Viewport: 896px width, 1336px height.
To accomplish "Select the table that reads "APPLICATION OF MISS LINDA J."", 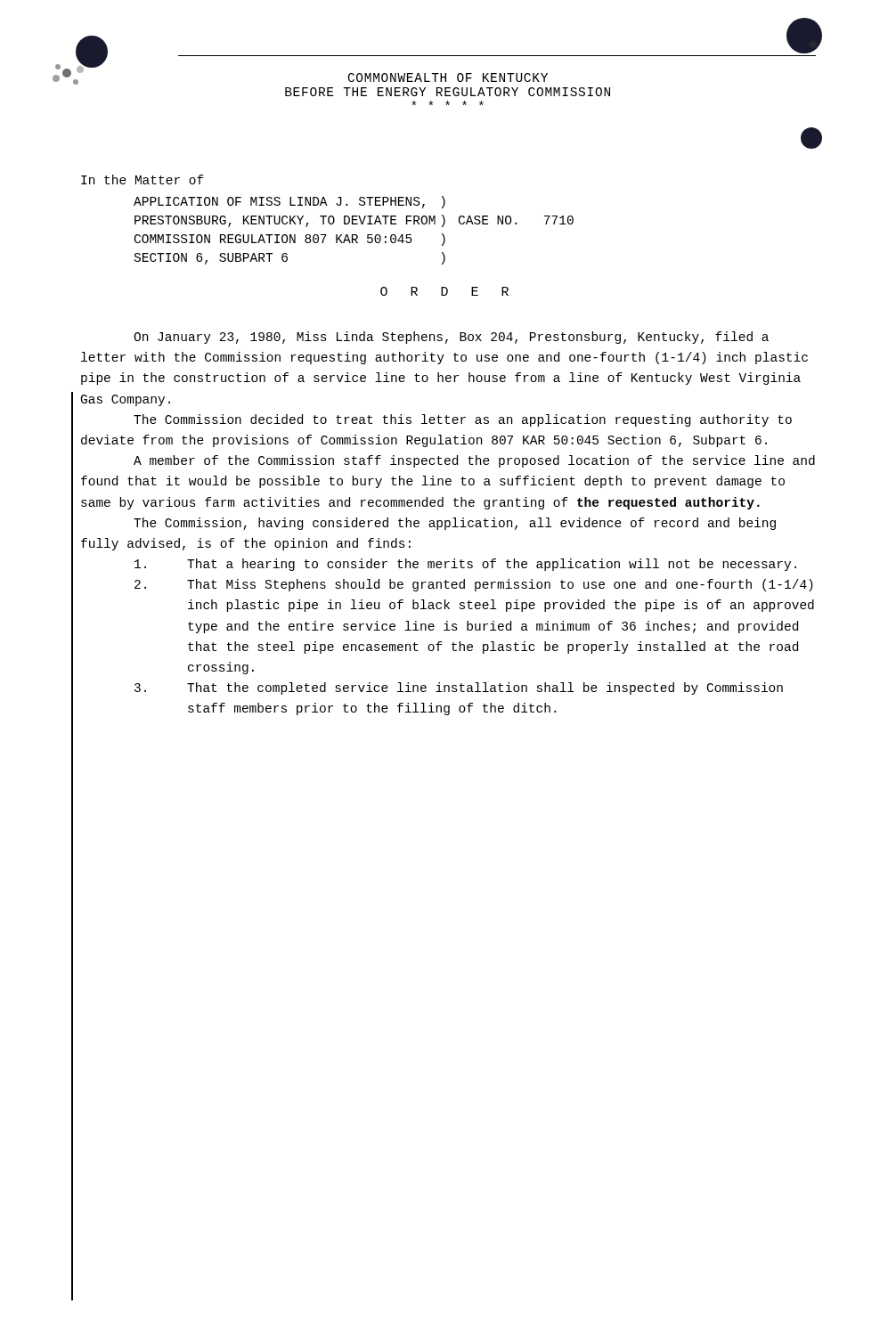I will click(x=475, y=231).
